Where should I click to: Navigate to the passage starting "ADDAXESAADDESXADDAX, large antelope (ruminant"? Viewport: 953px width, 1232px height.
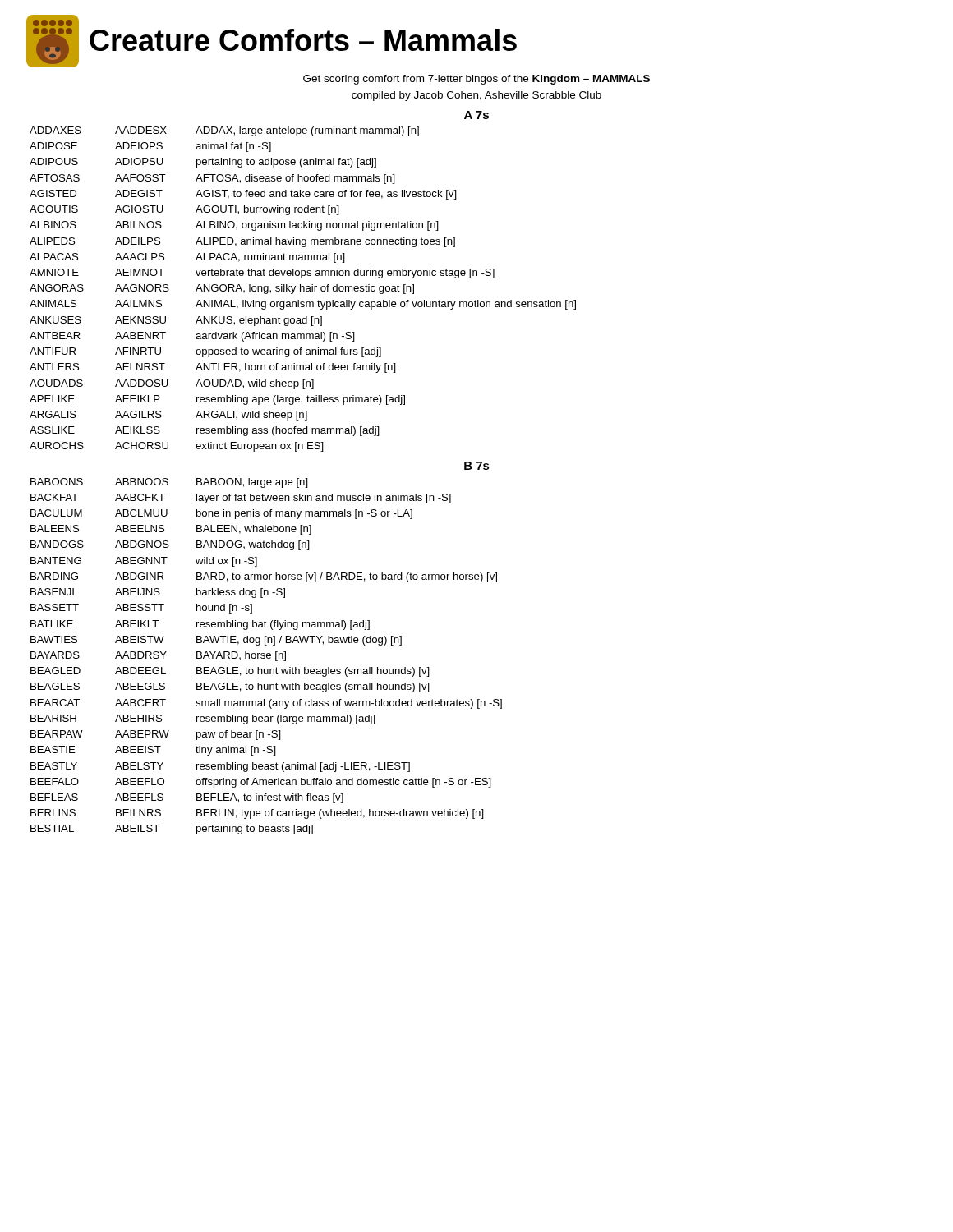[476, 289]
